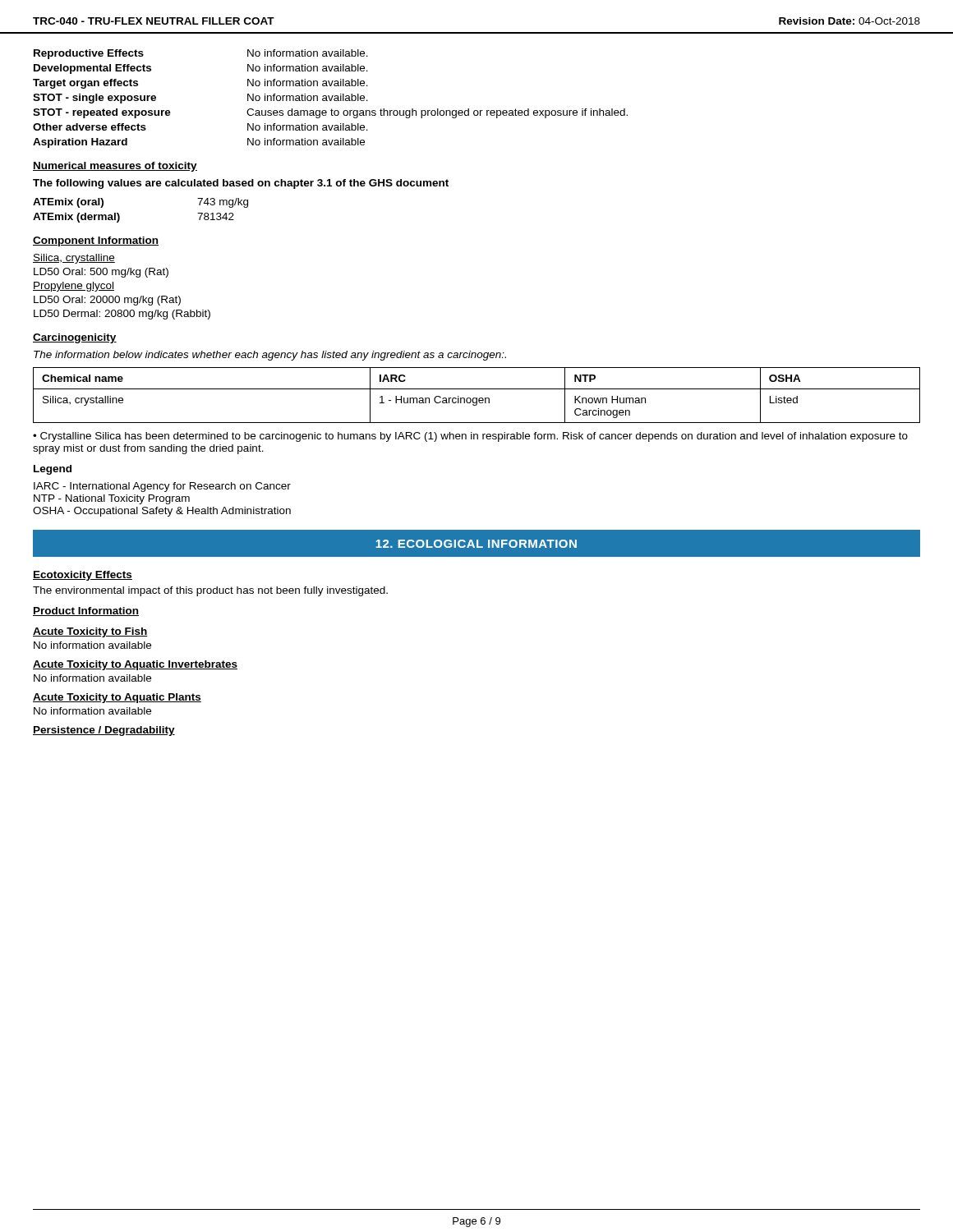Select the text block starting "IARC - International Agency for Research on Cancer"

[x=162, y=498]
